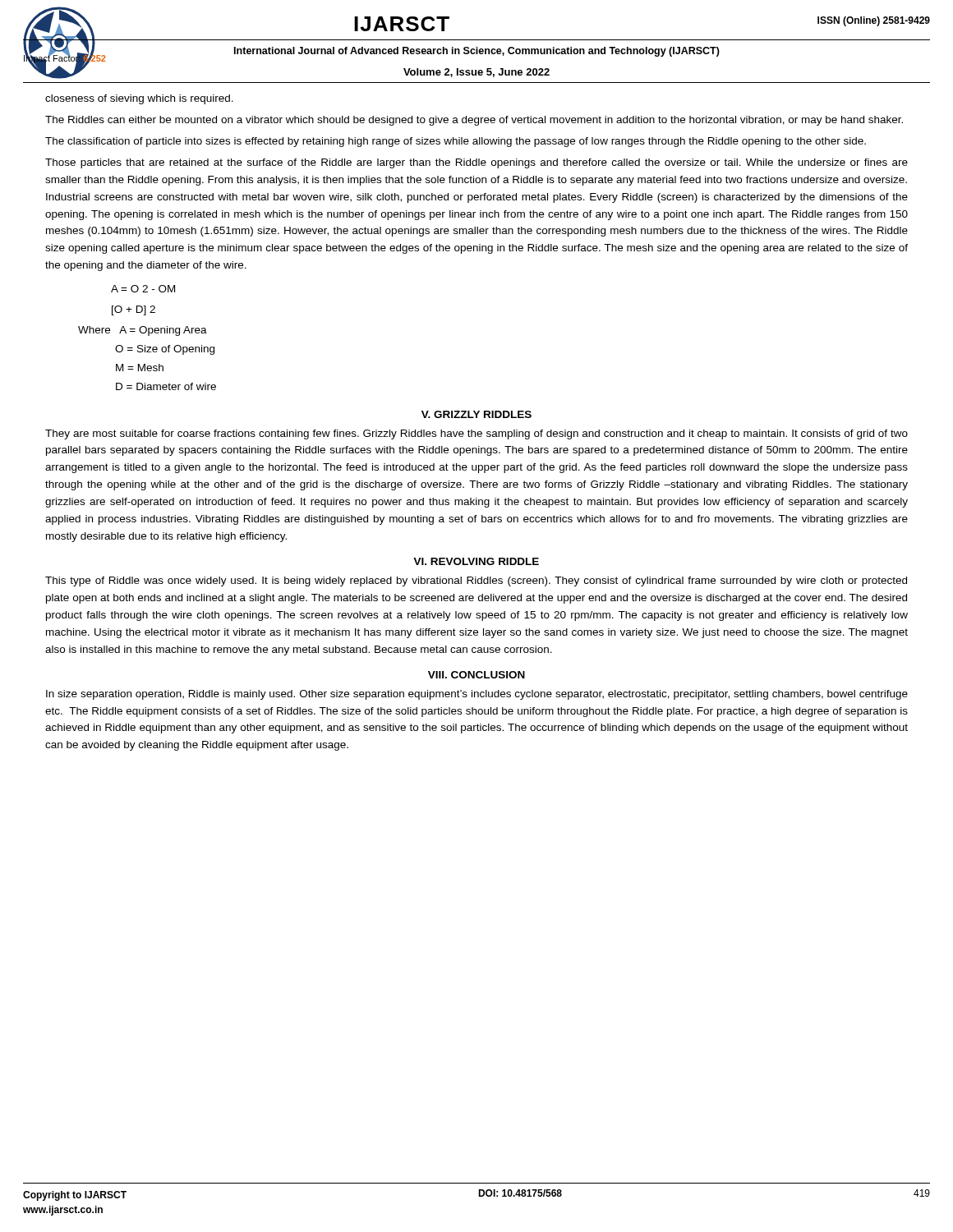This screenshot has height=1232, width=953.
Task: Where is the passage that starts "Where A = Opening Area O = Size"?
Action: (x=147, y=358)
